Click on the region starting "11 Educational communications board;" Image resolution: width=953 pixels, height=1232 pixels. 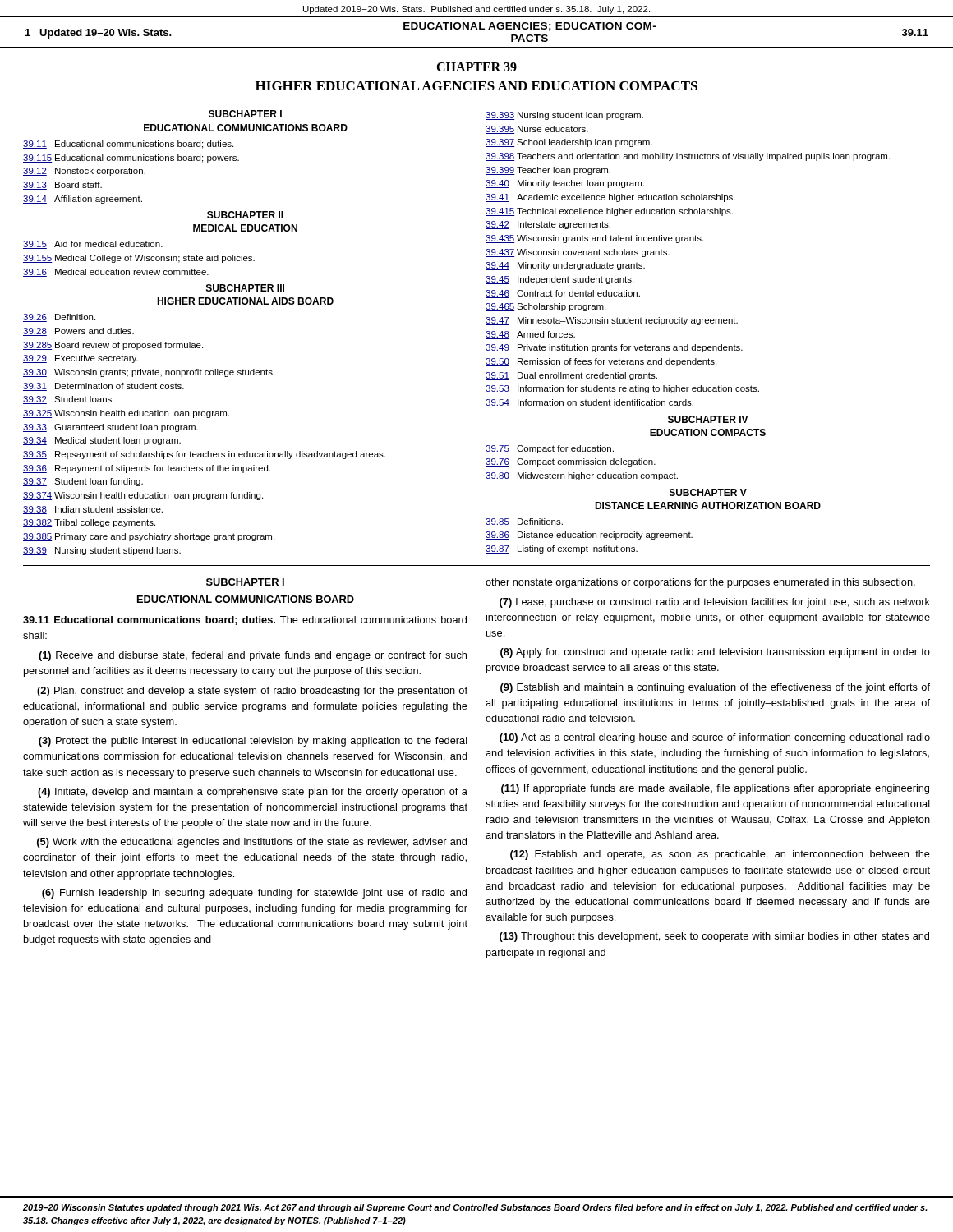245,627
